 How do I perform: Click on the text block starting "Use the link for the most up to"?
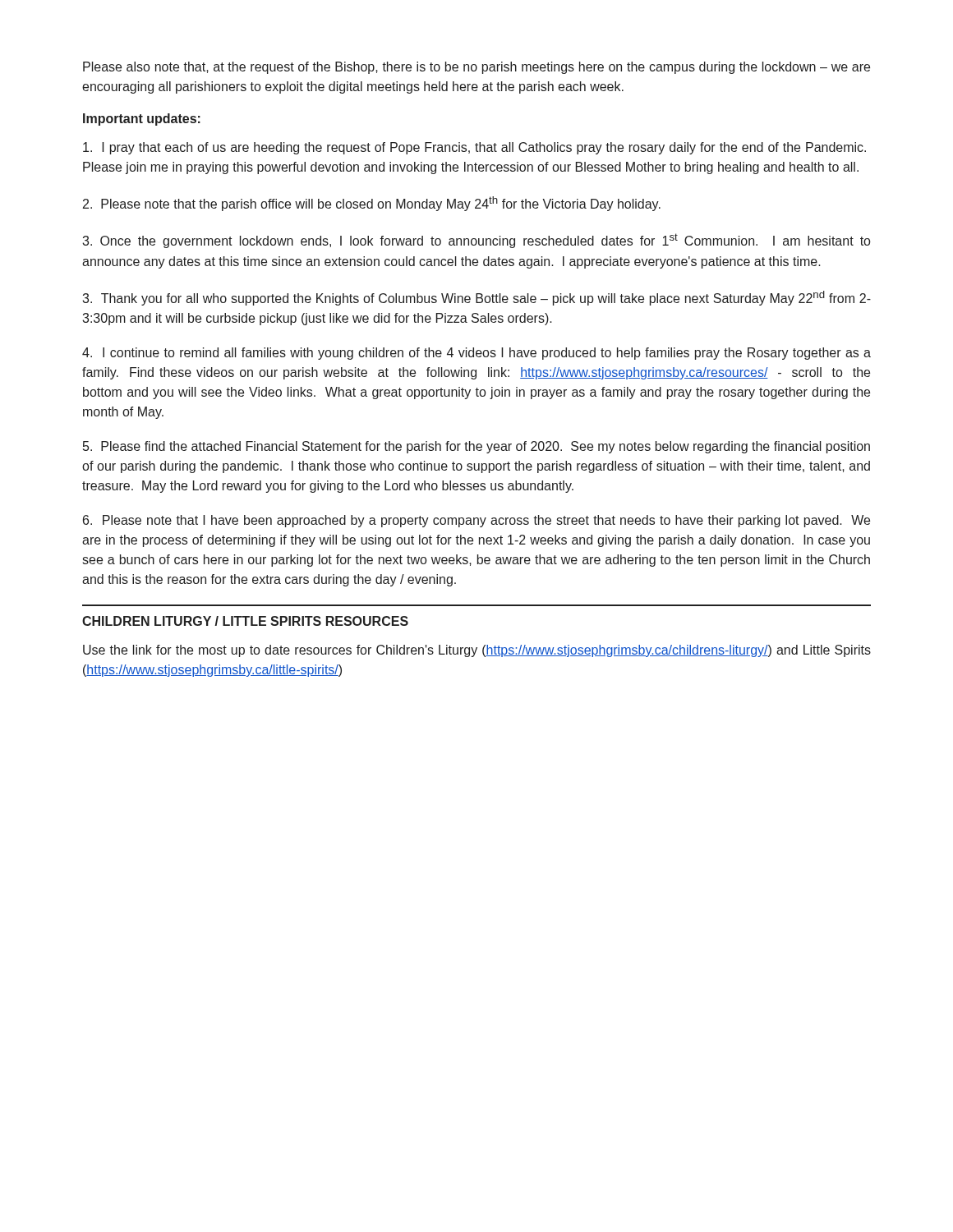tap(476, 660)
